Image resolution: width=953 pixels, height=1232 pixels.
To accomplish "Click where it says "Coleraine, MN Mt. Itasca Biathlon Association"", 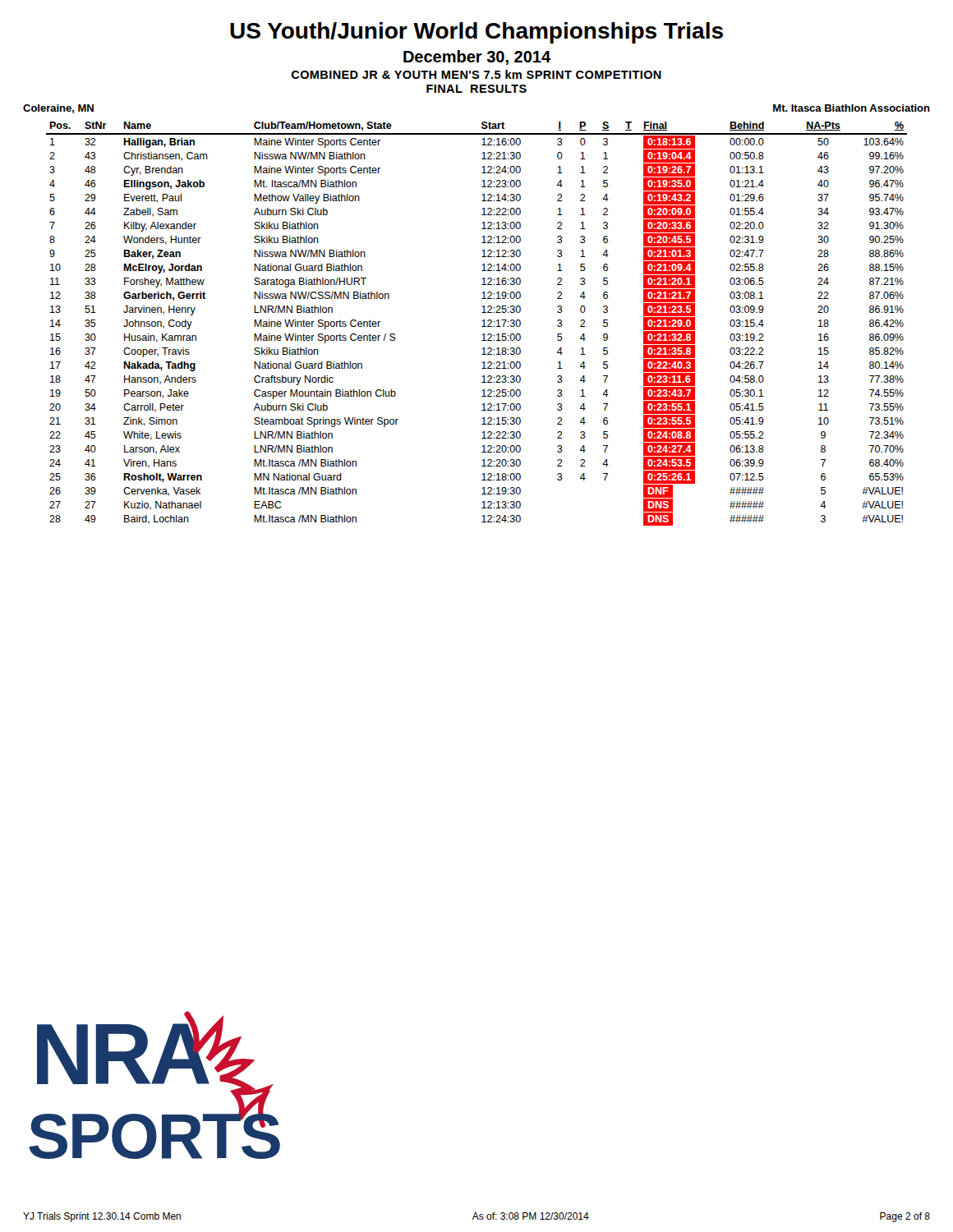I will point(53,109).
